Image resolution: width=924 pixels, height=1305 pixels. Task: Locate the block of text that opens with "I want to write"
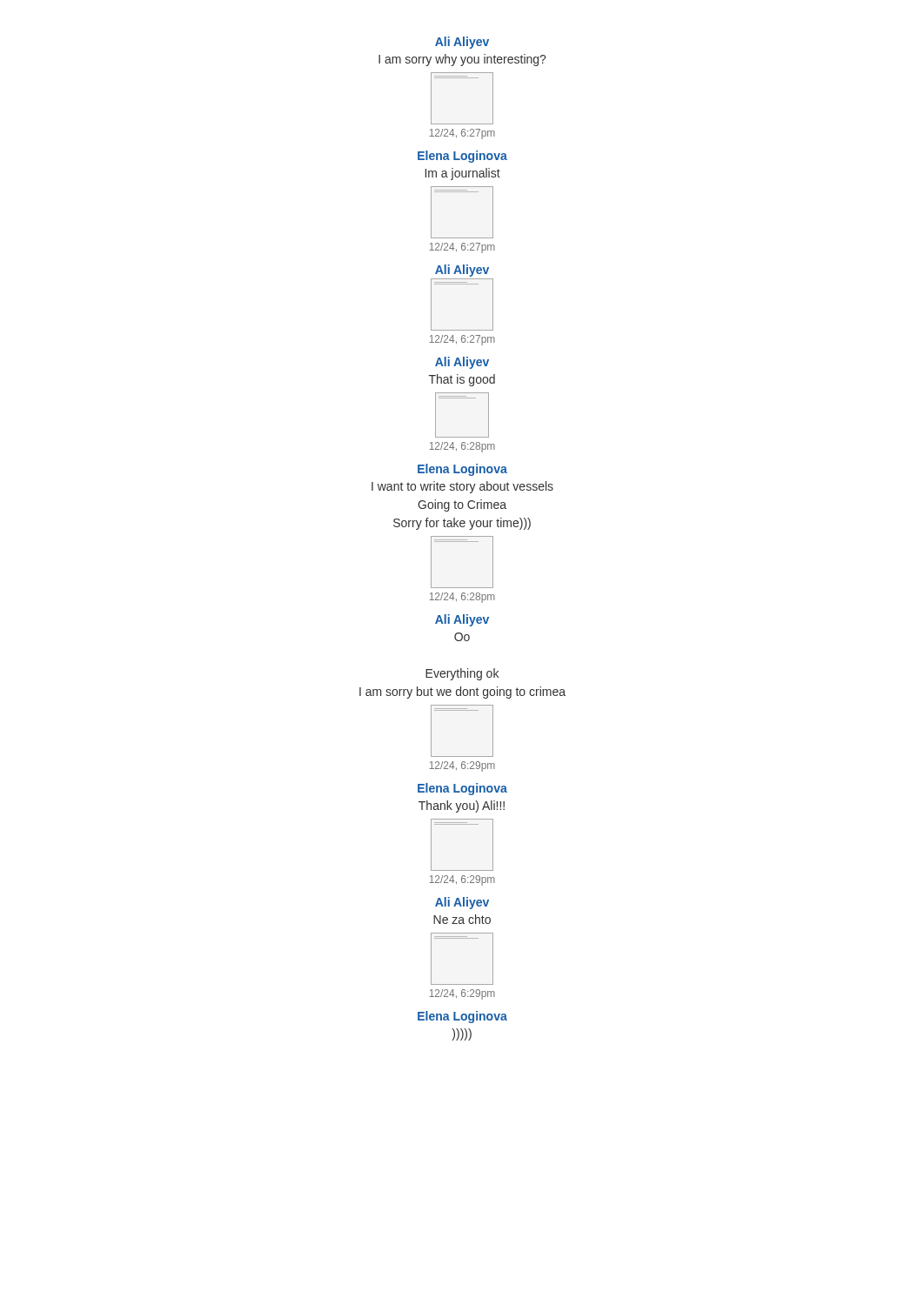click(x=462, y=505)
